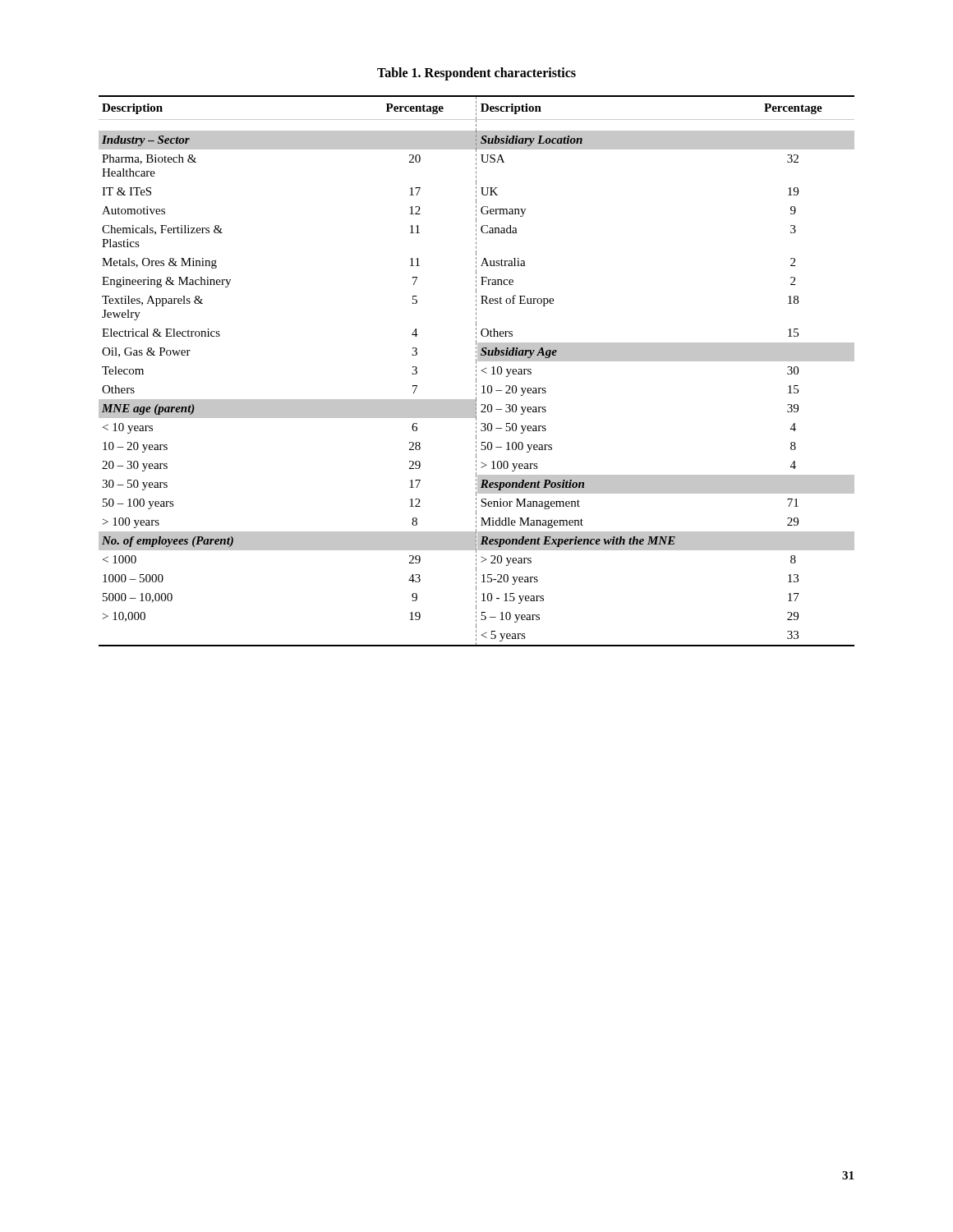Find "Table 1. Respondent characteristics" on this page
Screen dimensions: 1232x953
point(476,73)
